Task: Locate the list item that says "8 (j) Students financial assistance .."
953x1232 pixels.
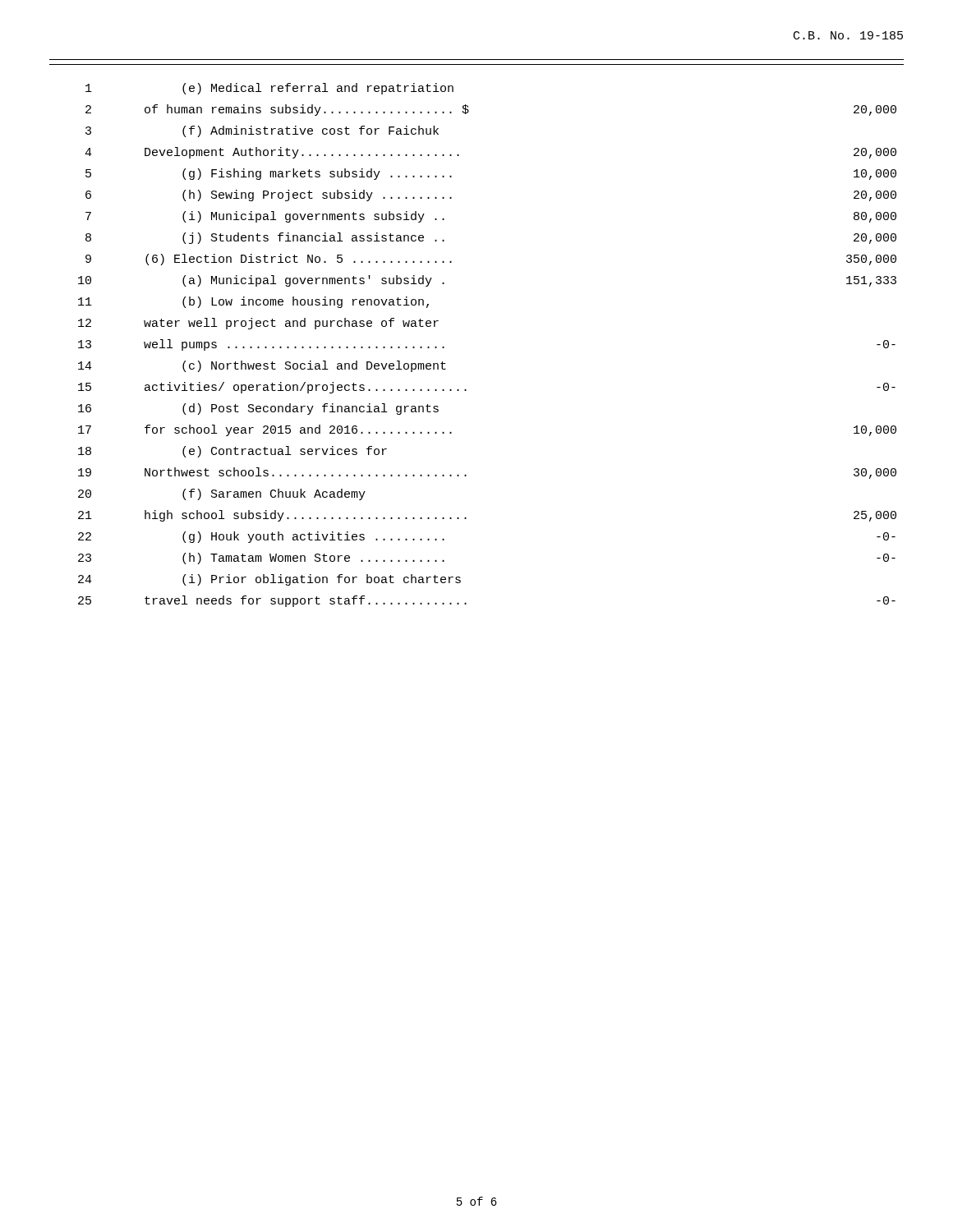Action: (87, 238)
